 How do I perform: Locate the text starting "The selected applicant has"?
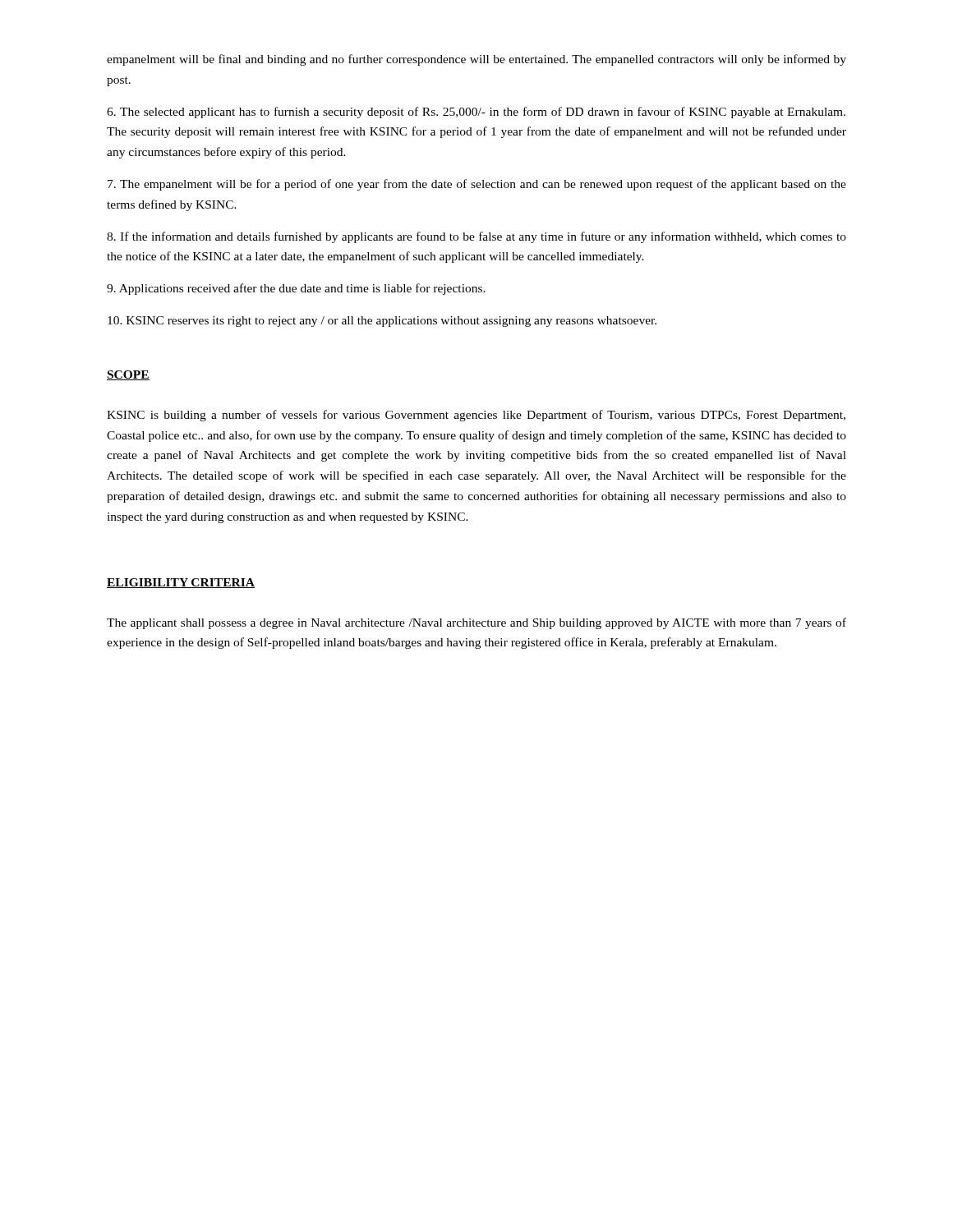(x=476, y=131)
